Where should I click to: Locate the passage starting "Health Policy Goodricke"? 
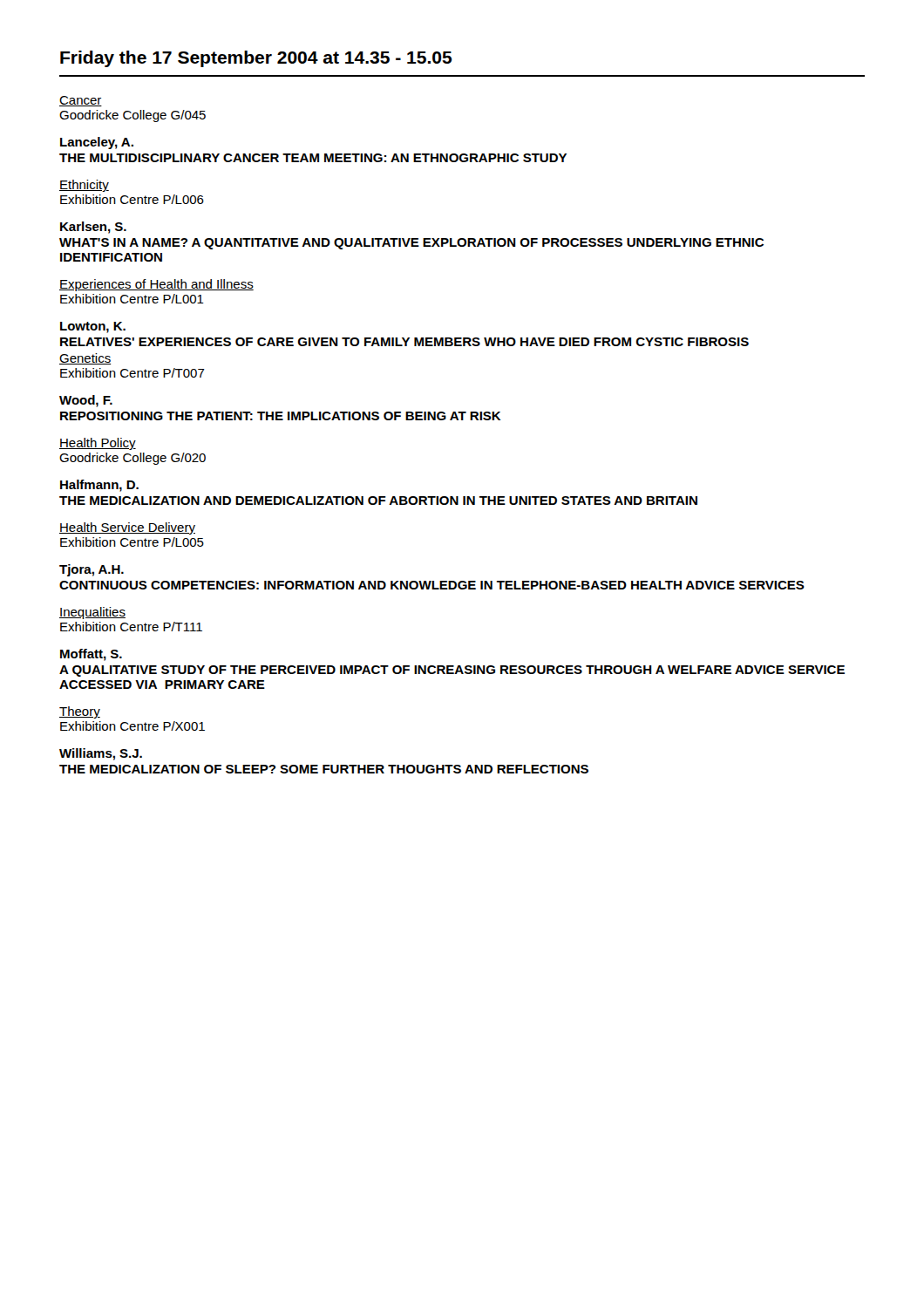(98, 444)
